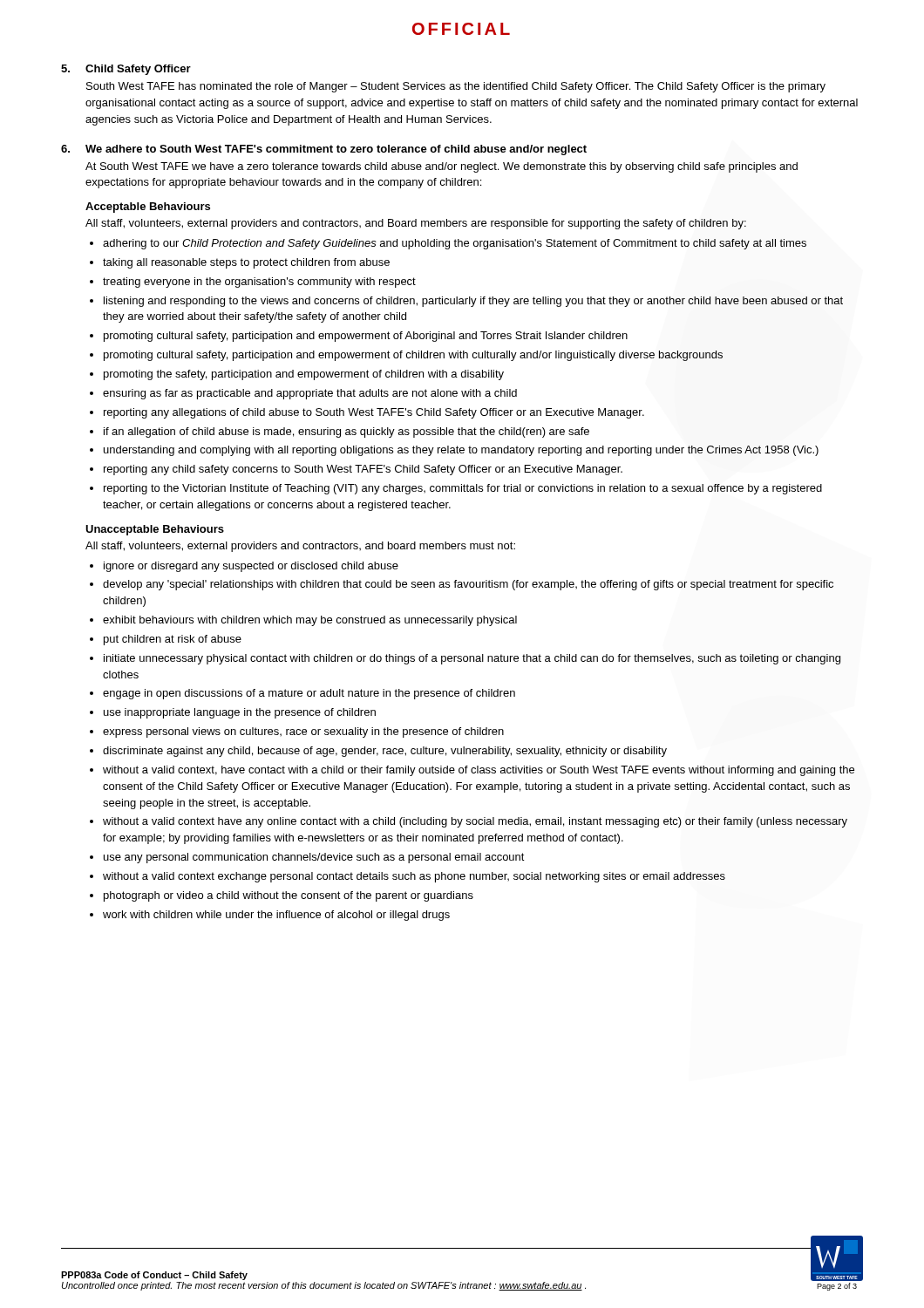
Task: Navigate to the text block starting "Acceptable Behaviours"
Action: click(148, 206)
